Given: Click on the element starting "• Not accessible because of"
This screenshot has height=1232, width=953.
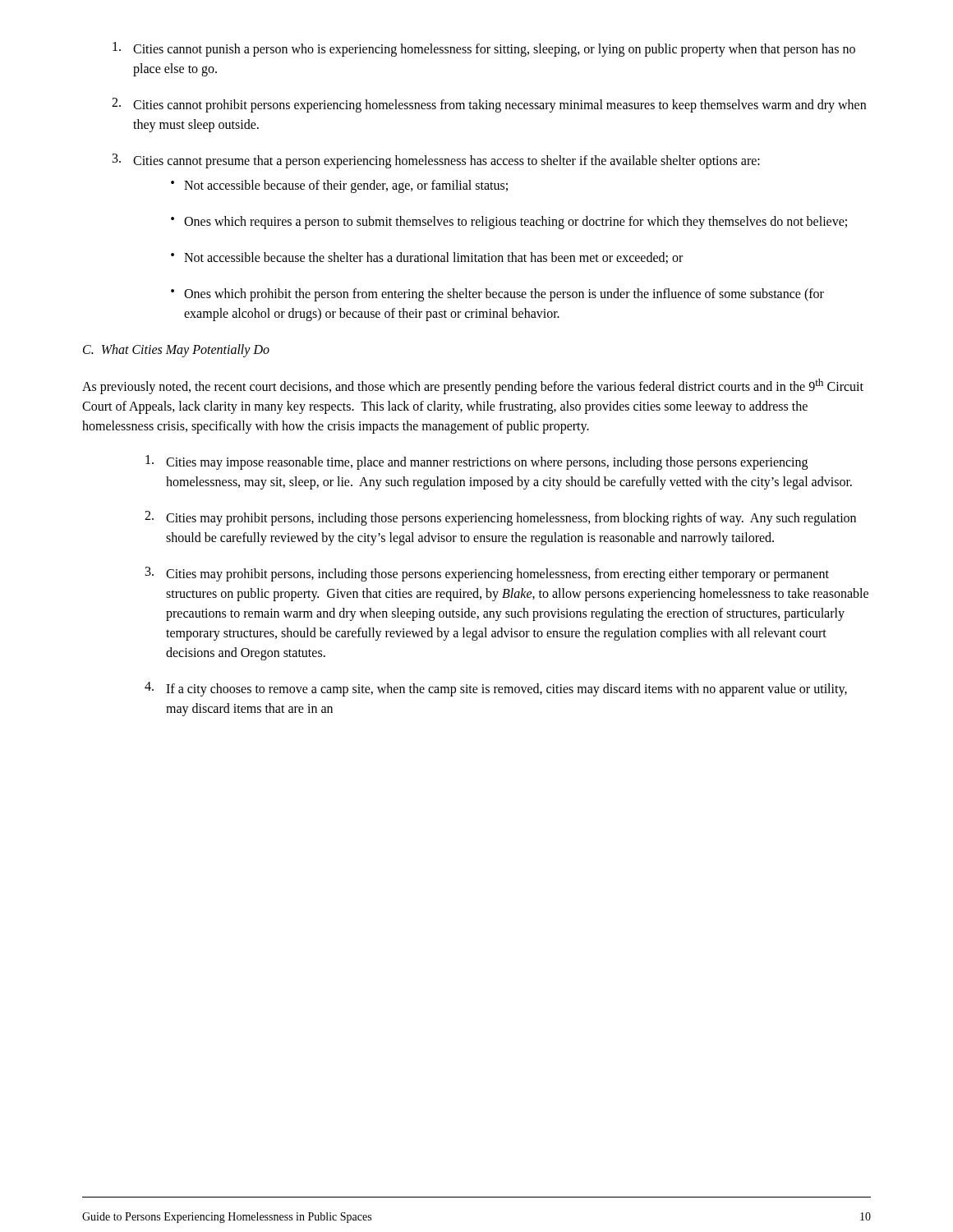Looking at the screenshot, I should [x=516, y=186].
